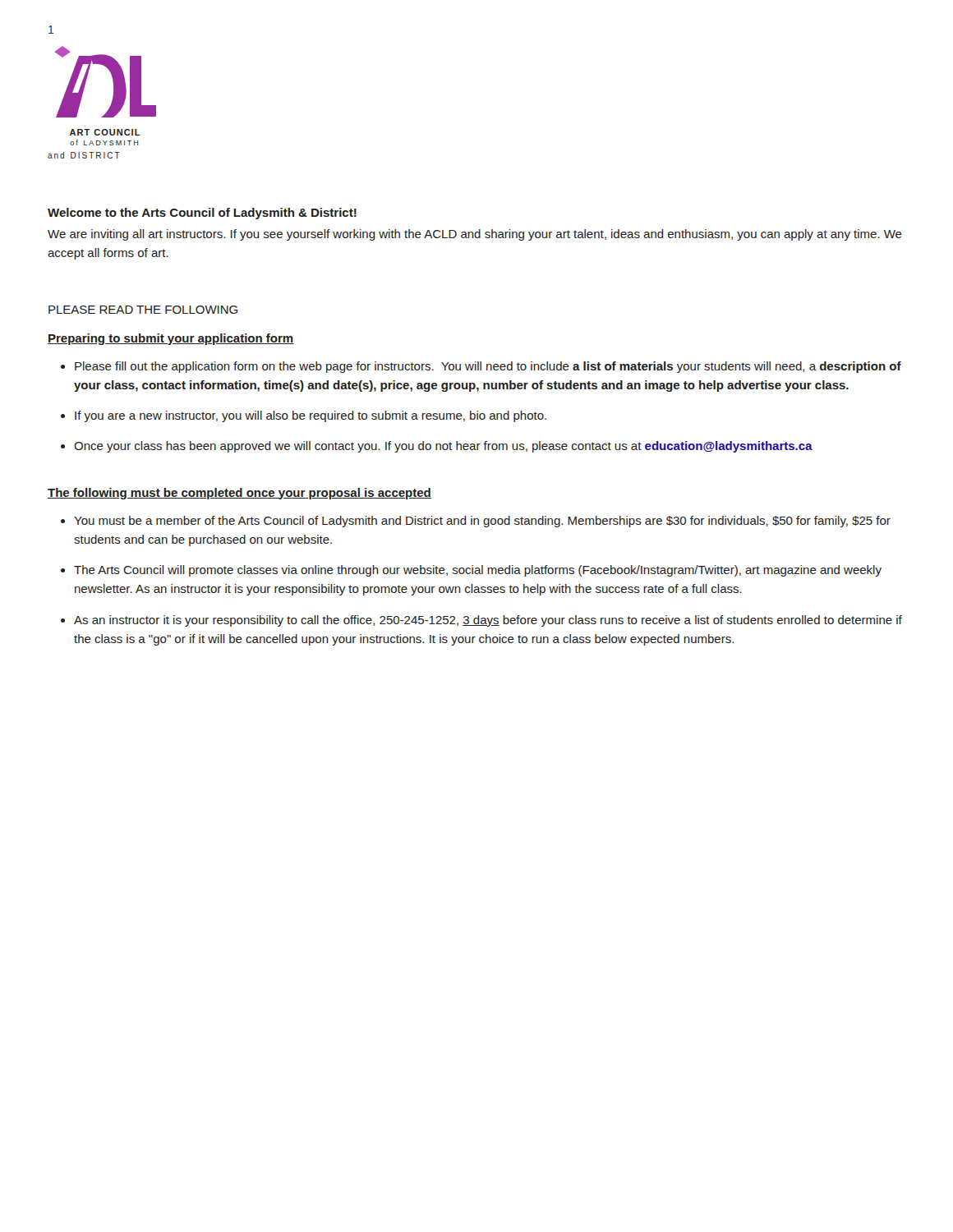Where is the passage that starts "As an instructor"?
Viewport: 953px width, 1232px height.
tap(488, 629)
